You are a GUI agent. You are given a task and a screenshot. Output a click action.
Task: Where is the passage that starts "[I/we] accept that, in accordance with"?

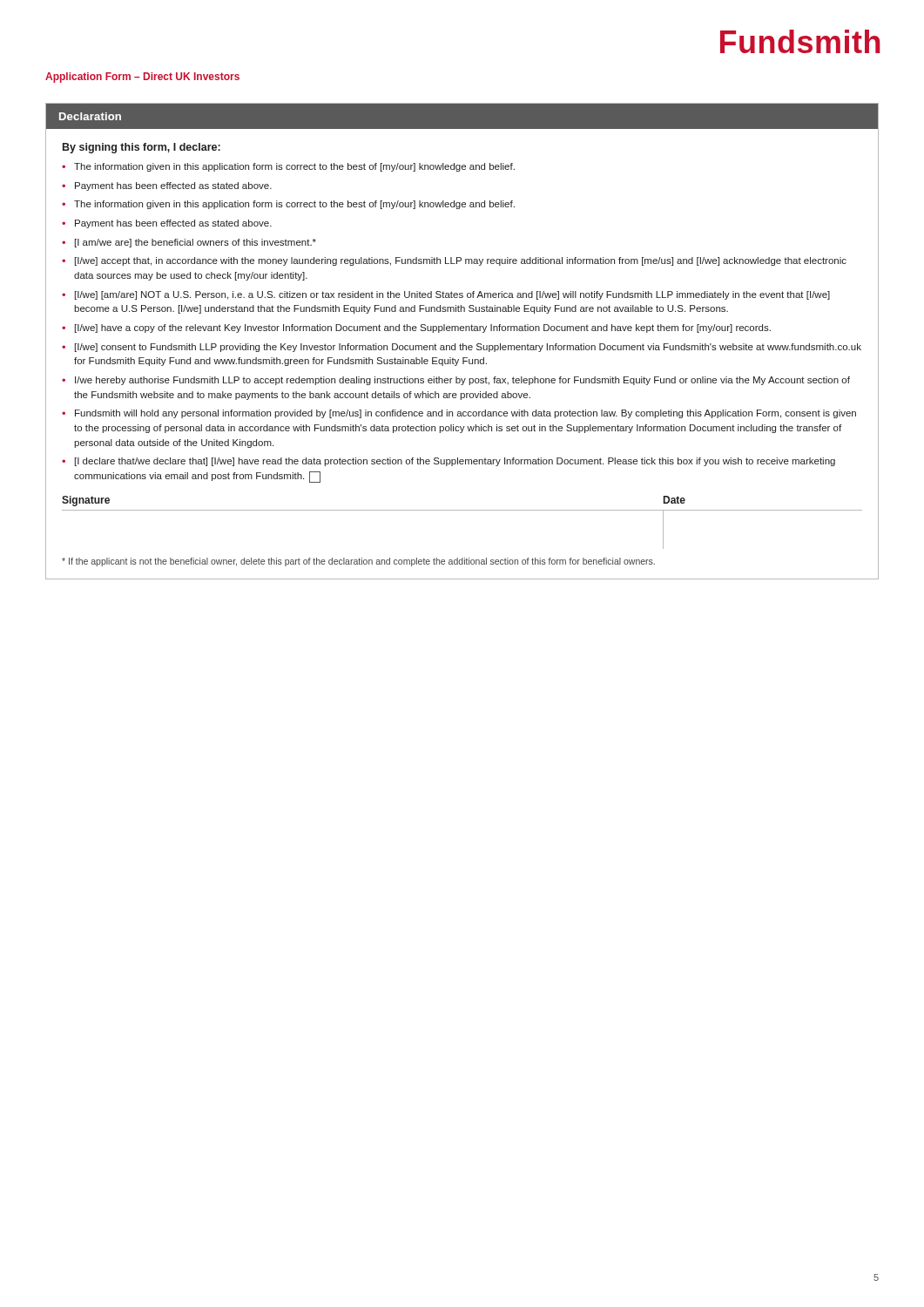click(460, 268)
